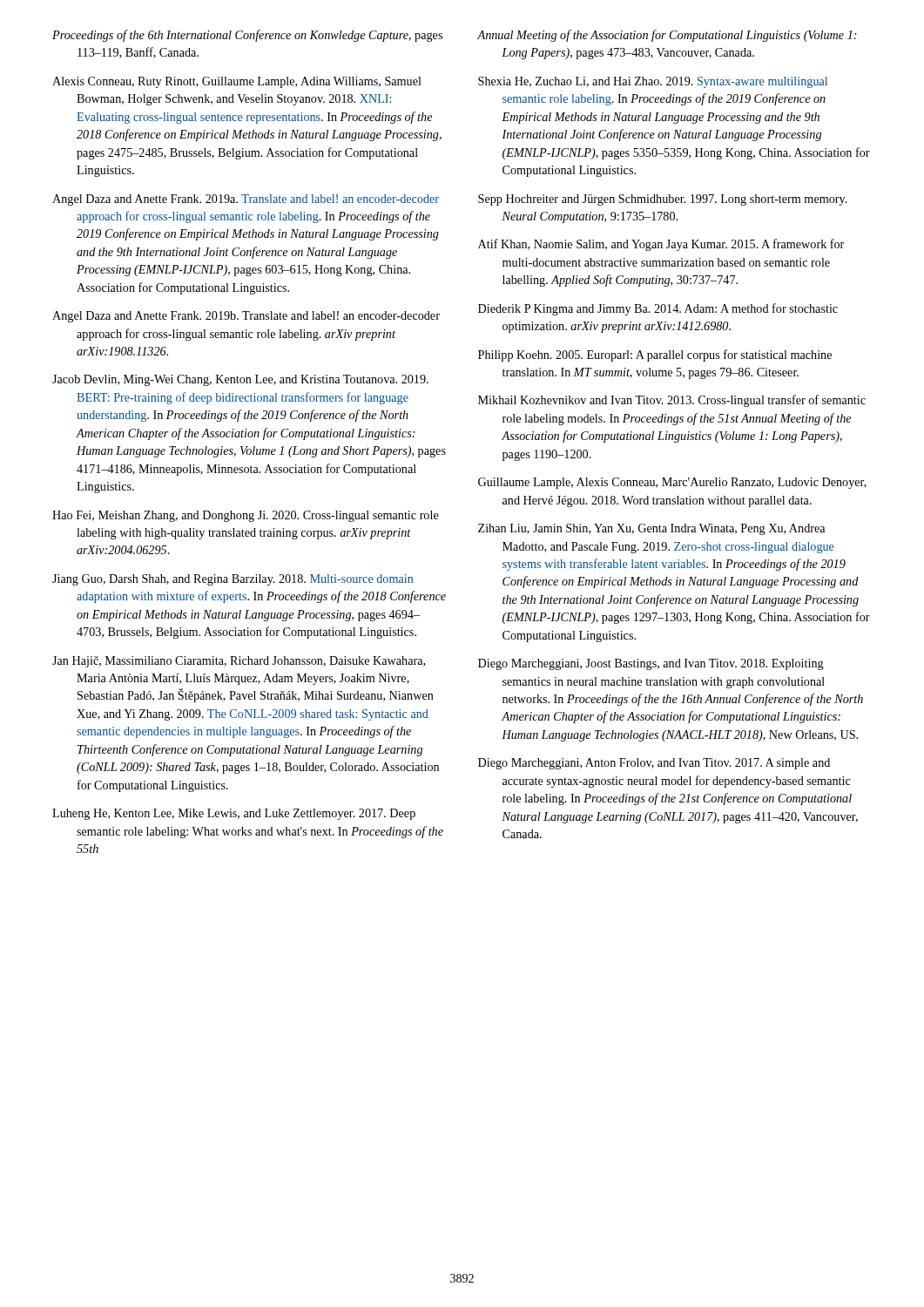Select the text starting "Guillaume Lample, Alexis Conneau, Marc'Aurelio Ranzato,"
The height and width of the screenshot is (1307, 924).
675,491
